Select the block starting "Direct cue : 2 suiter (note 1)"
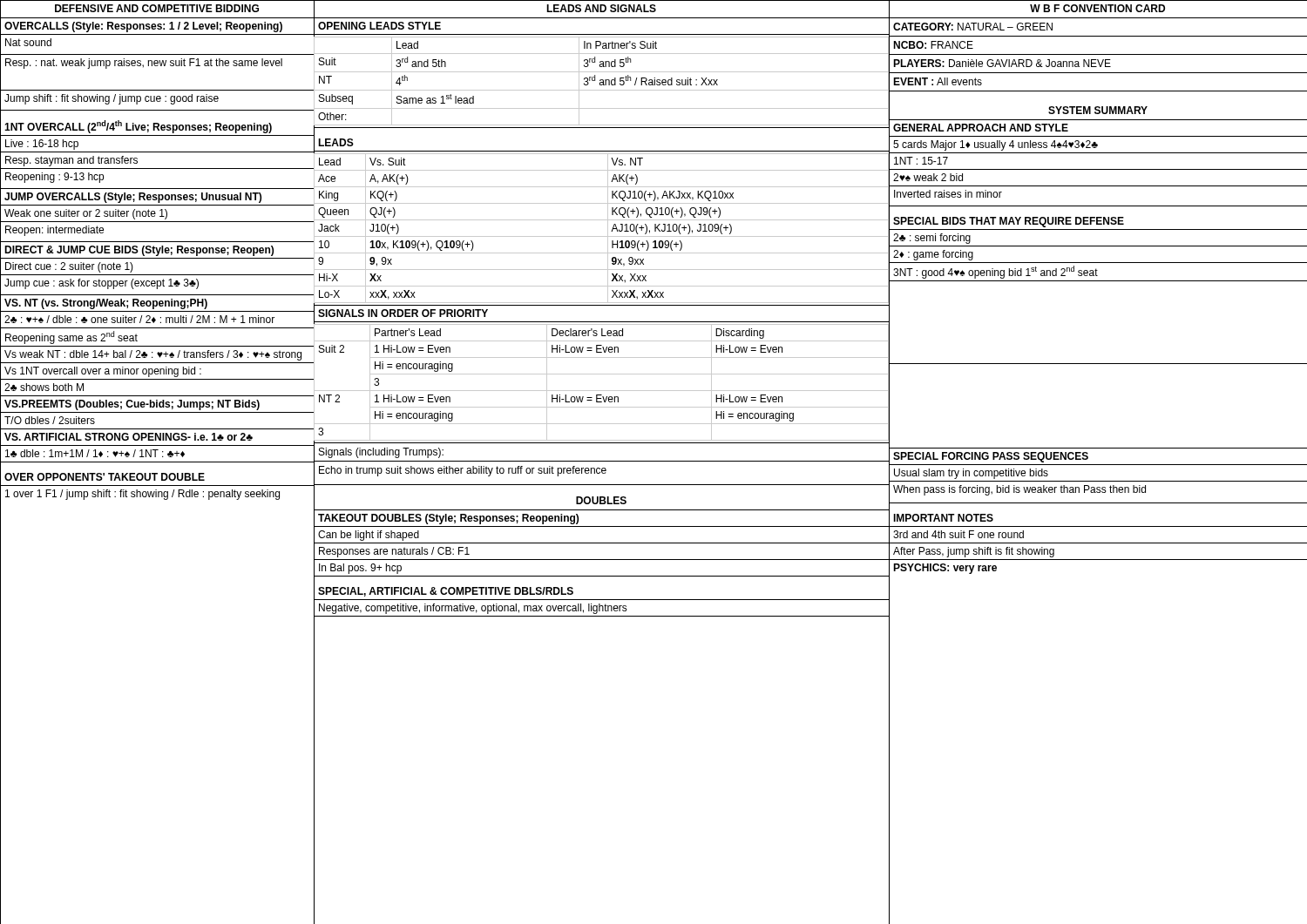The height and width of the screenshot is (924, 1307). [x=69, y=266]
